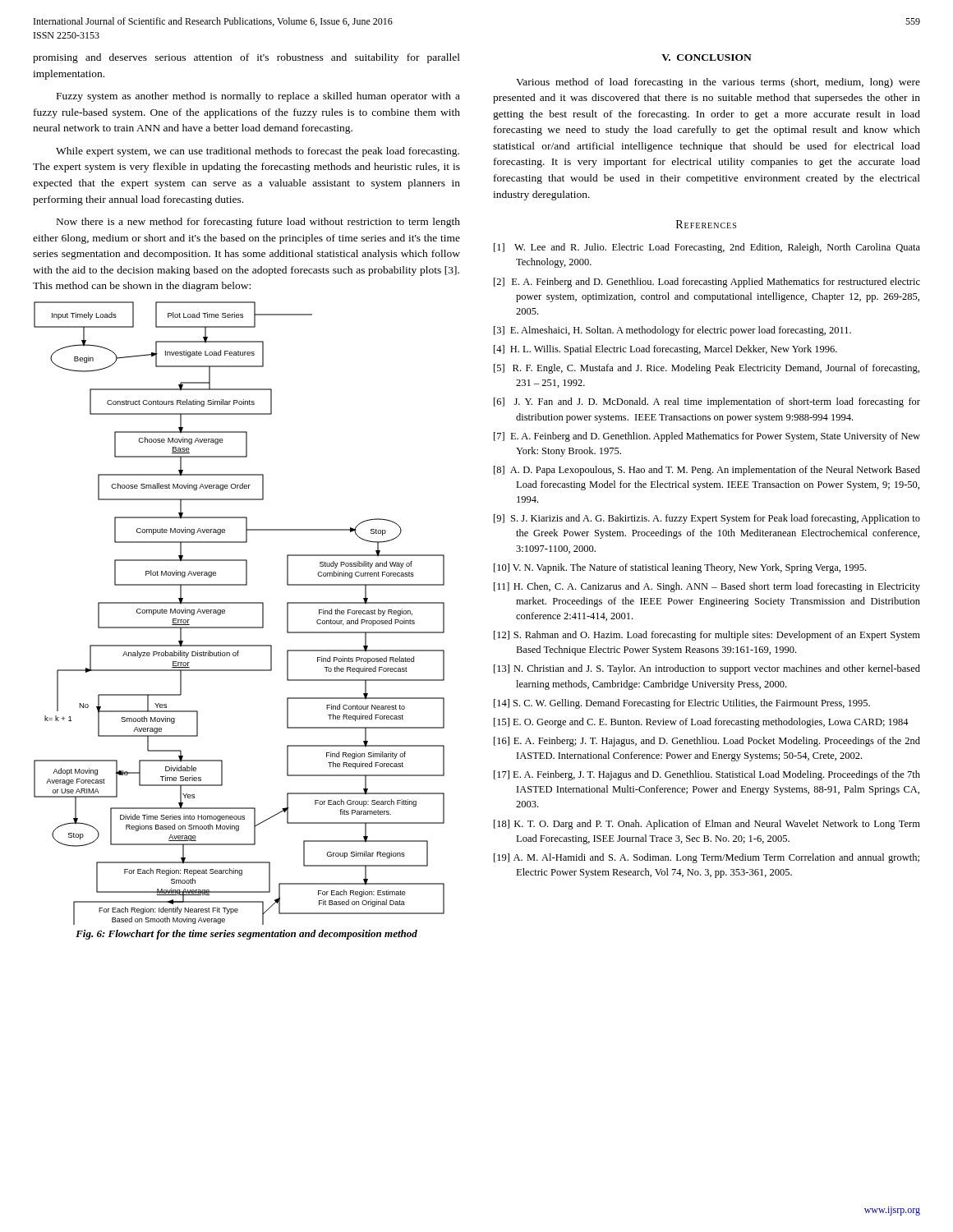Select the list item with the text "[4] H. L. Willis."
This screenshot has height=1232, width=953.
click(x=665, y=349)
